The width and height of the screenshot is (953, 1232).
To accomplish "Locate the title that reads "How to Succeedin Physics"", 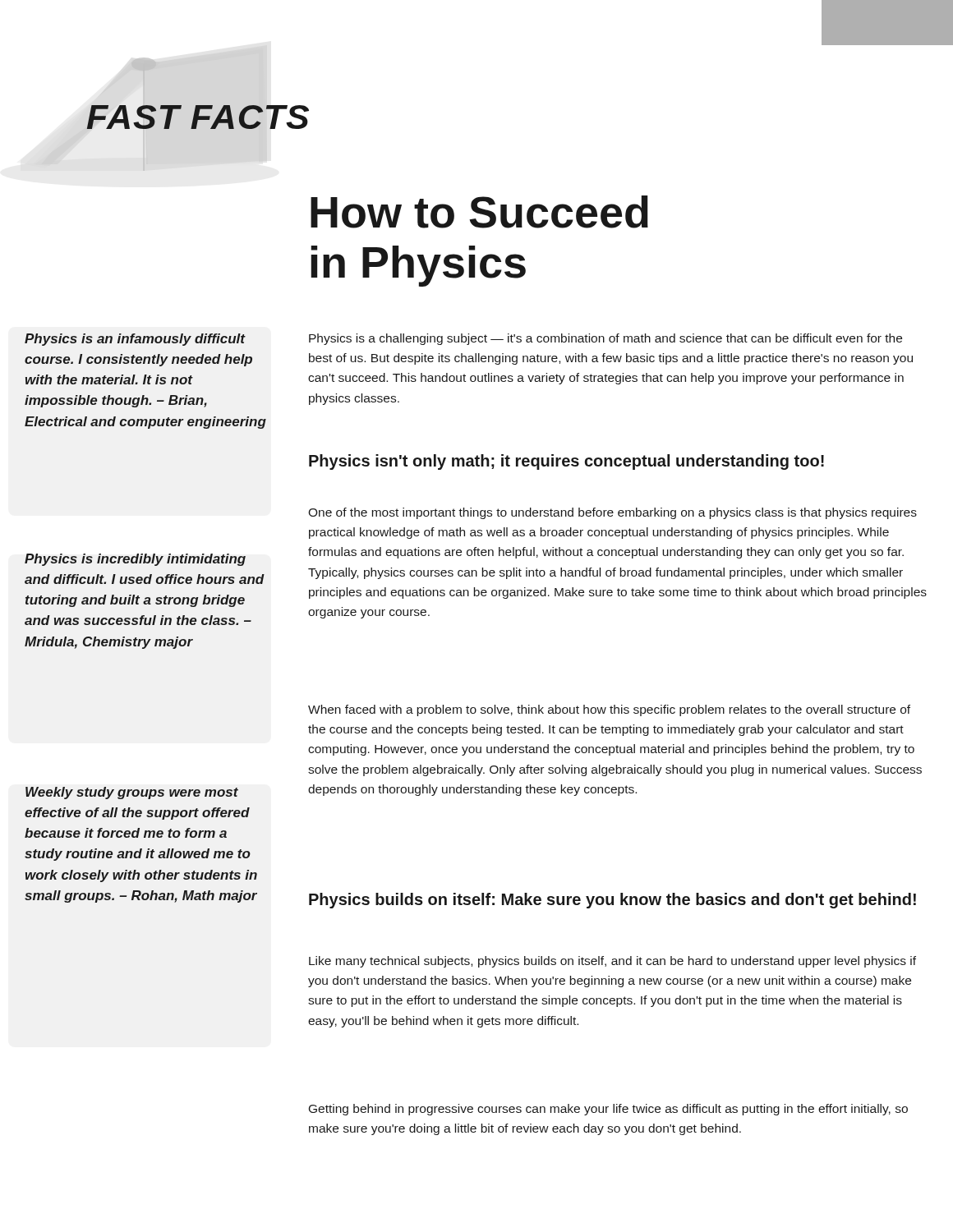I will (479, 237).
